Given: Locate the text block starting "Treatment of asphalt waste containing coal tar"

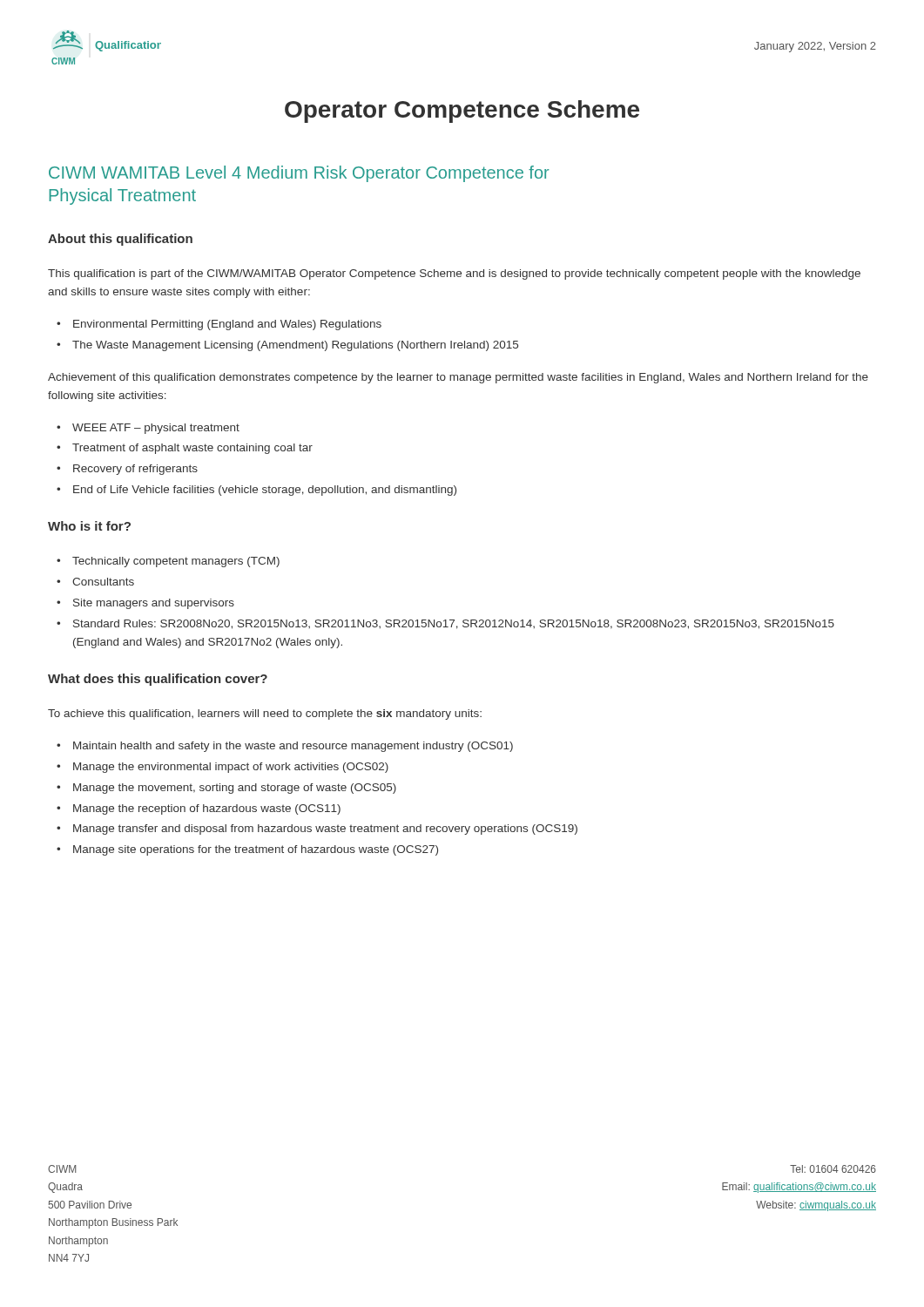Looking at the screenshot, I should coord(192,448).
